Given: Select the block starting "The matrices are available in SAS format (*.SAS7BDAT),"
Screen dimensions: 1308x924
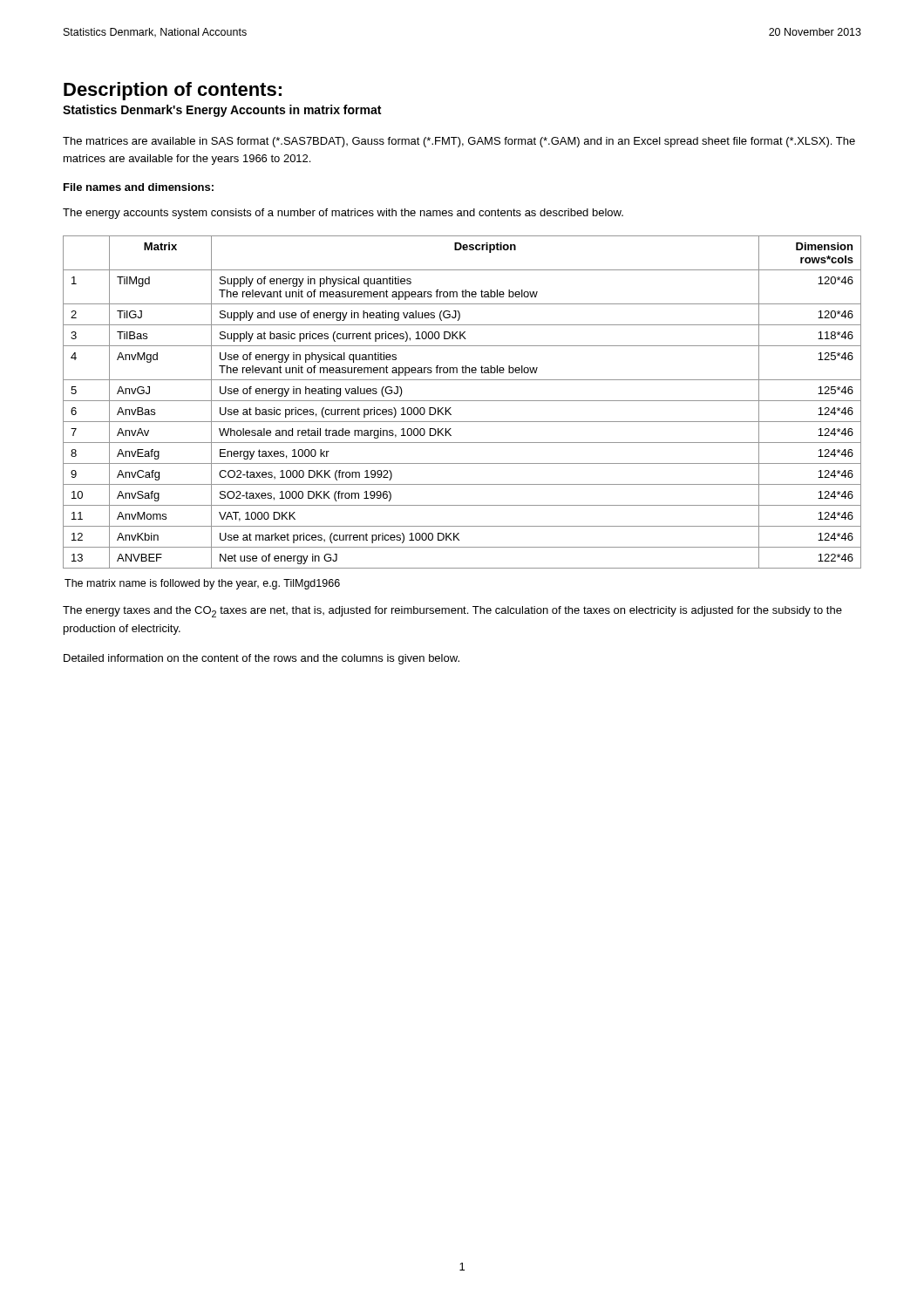Looking at the screenshot, I should tap(459, 149).
